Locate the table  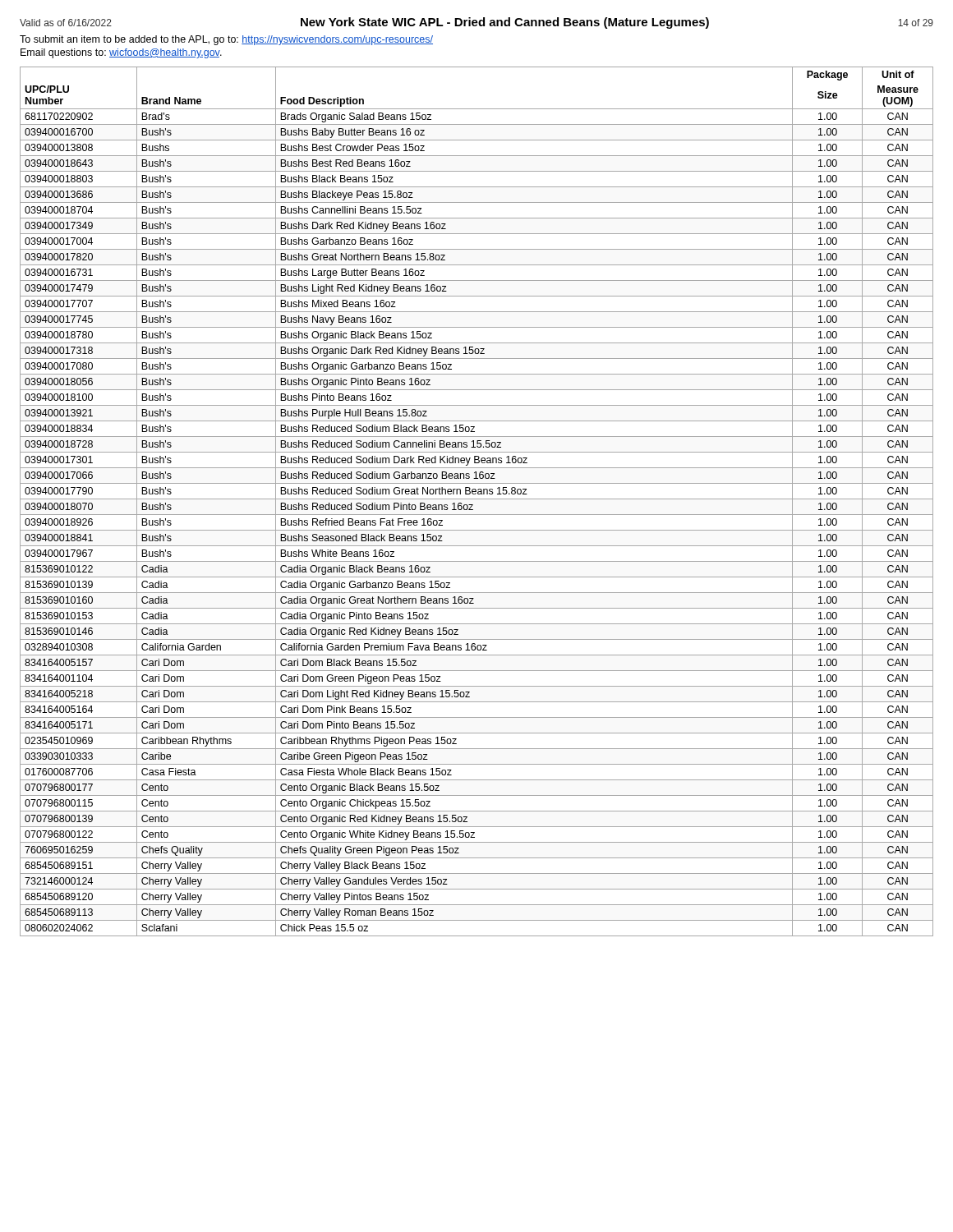coord(476,501)
